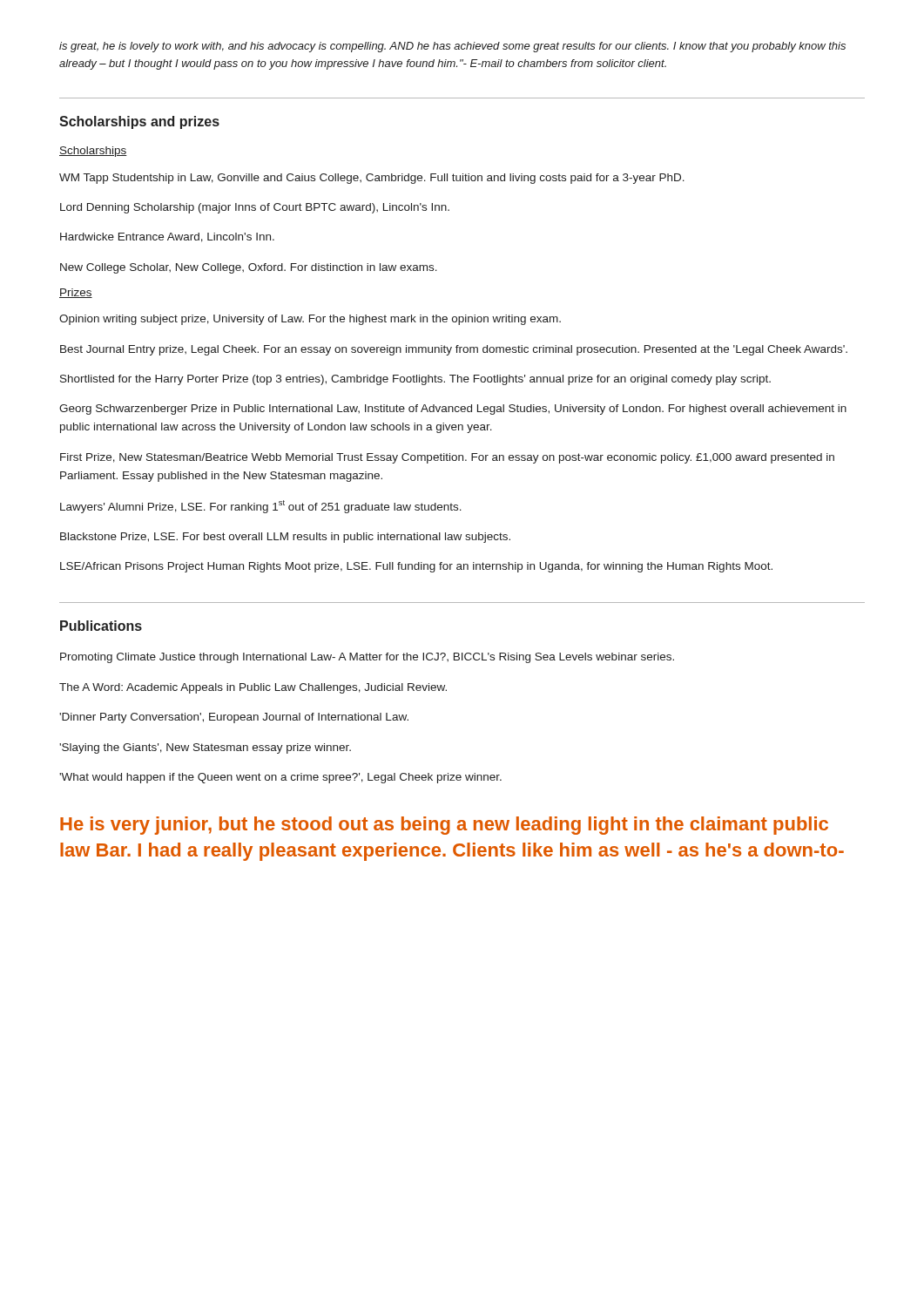Locate the text block with the text "He is very junior, but he"
This screenshot has height=1307, width=924.
point(462,837)
